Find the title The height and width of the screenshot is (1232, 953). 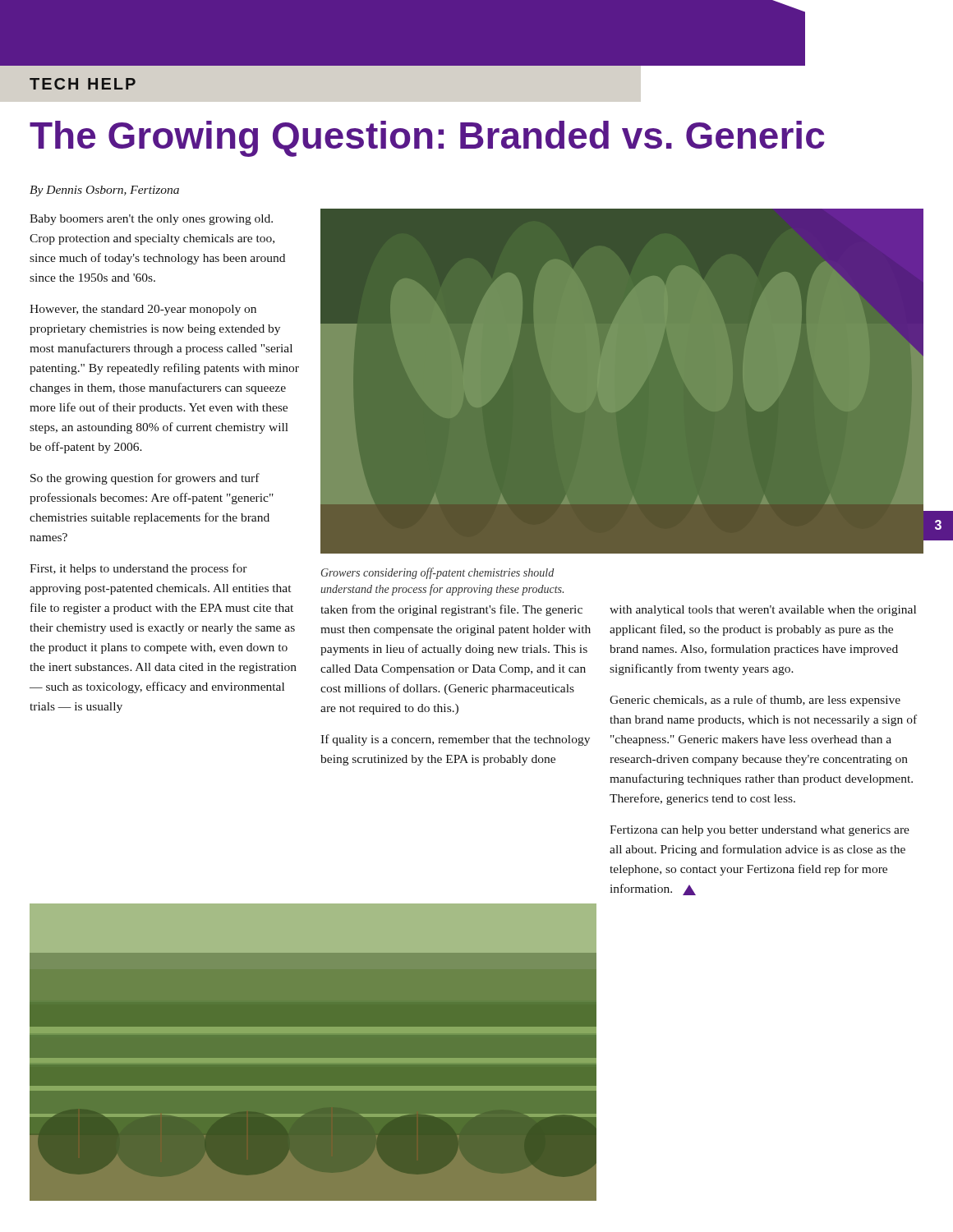click(476, 136)
